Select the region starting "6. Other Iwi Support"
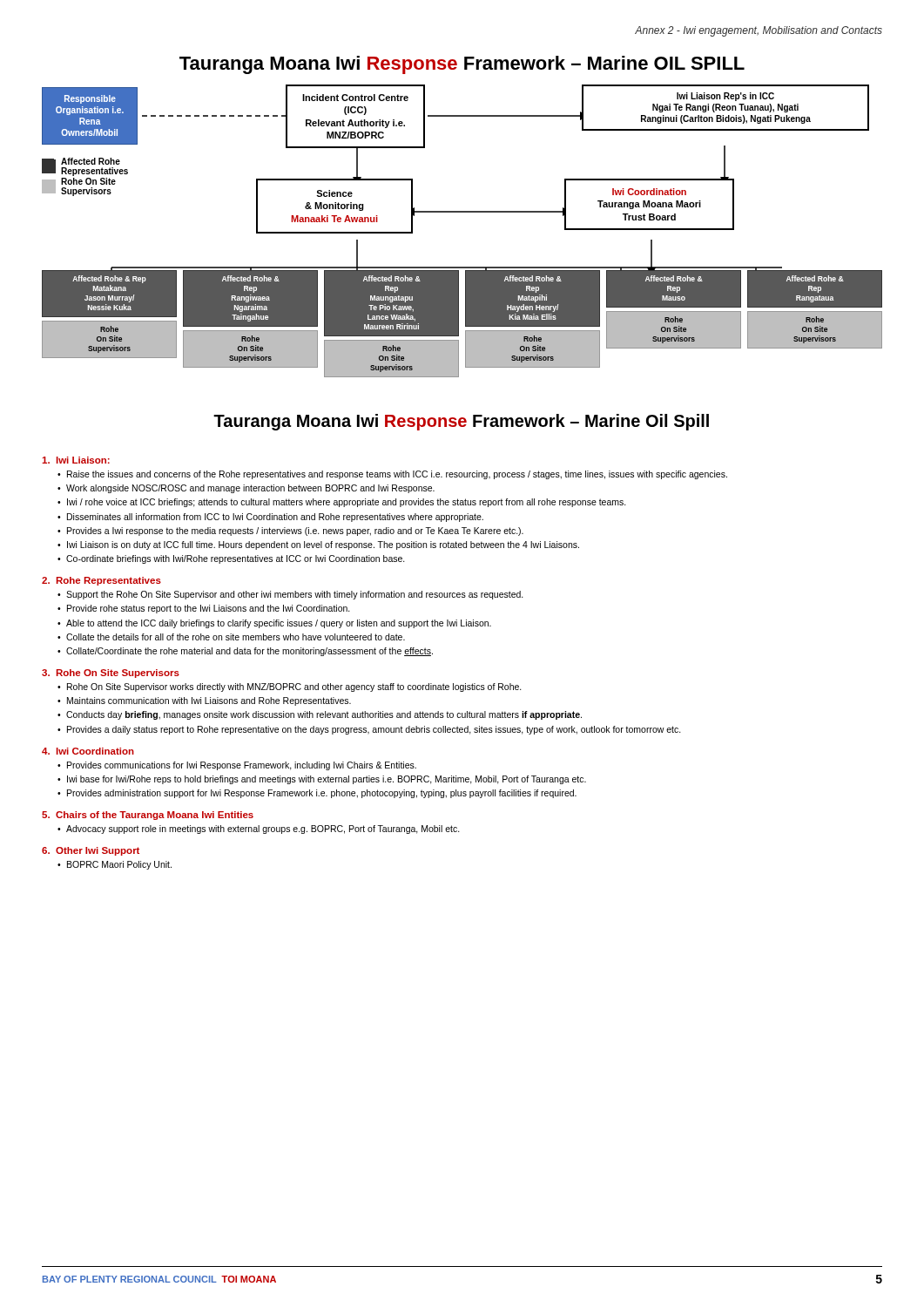 click(91, 851)
